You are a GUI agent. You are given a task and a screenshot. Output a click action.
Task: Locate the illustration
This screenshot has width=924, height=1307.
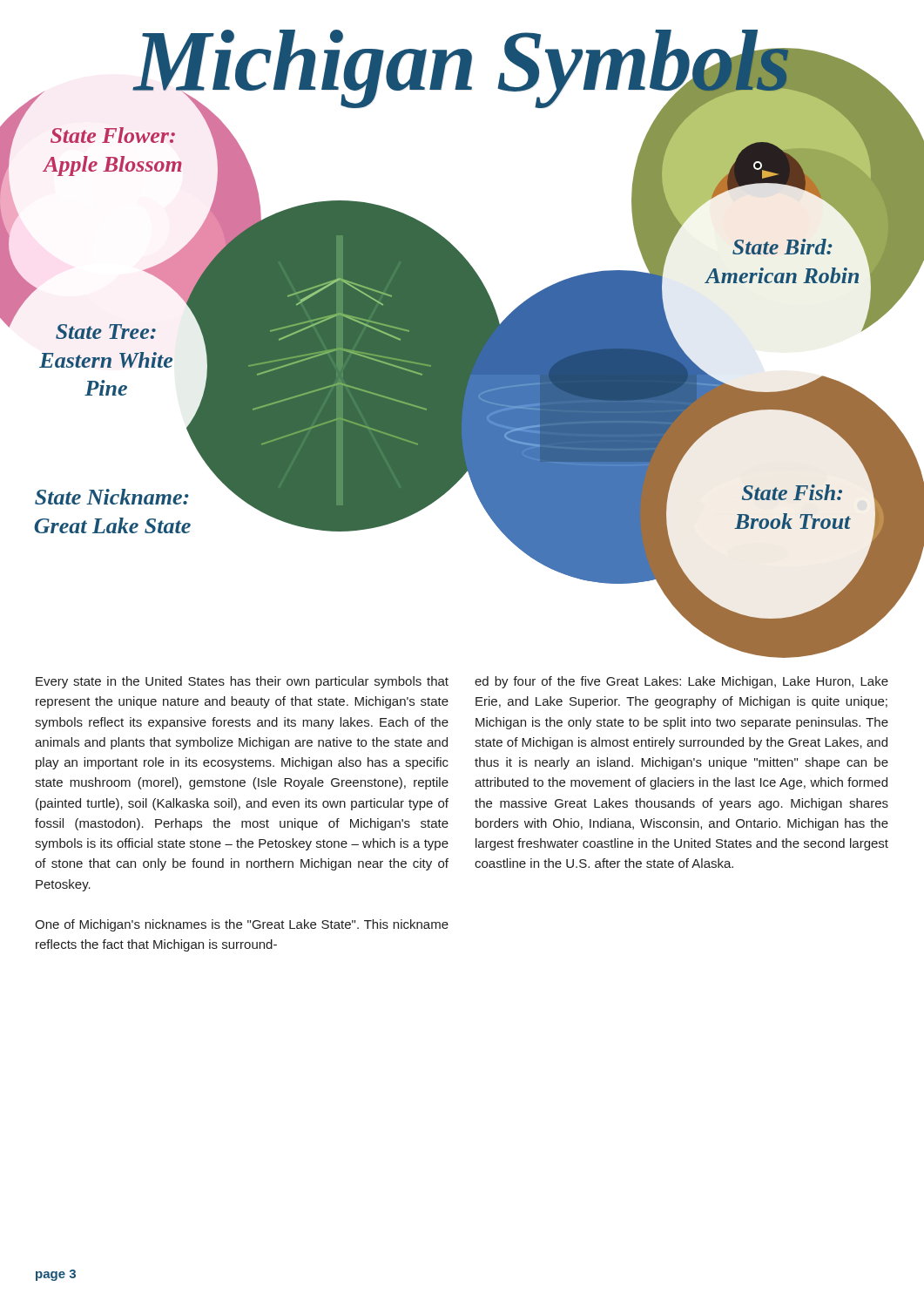pos(462,331)
